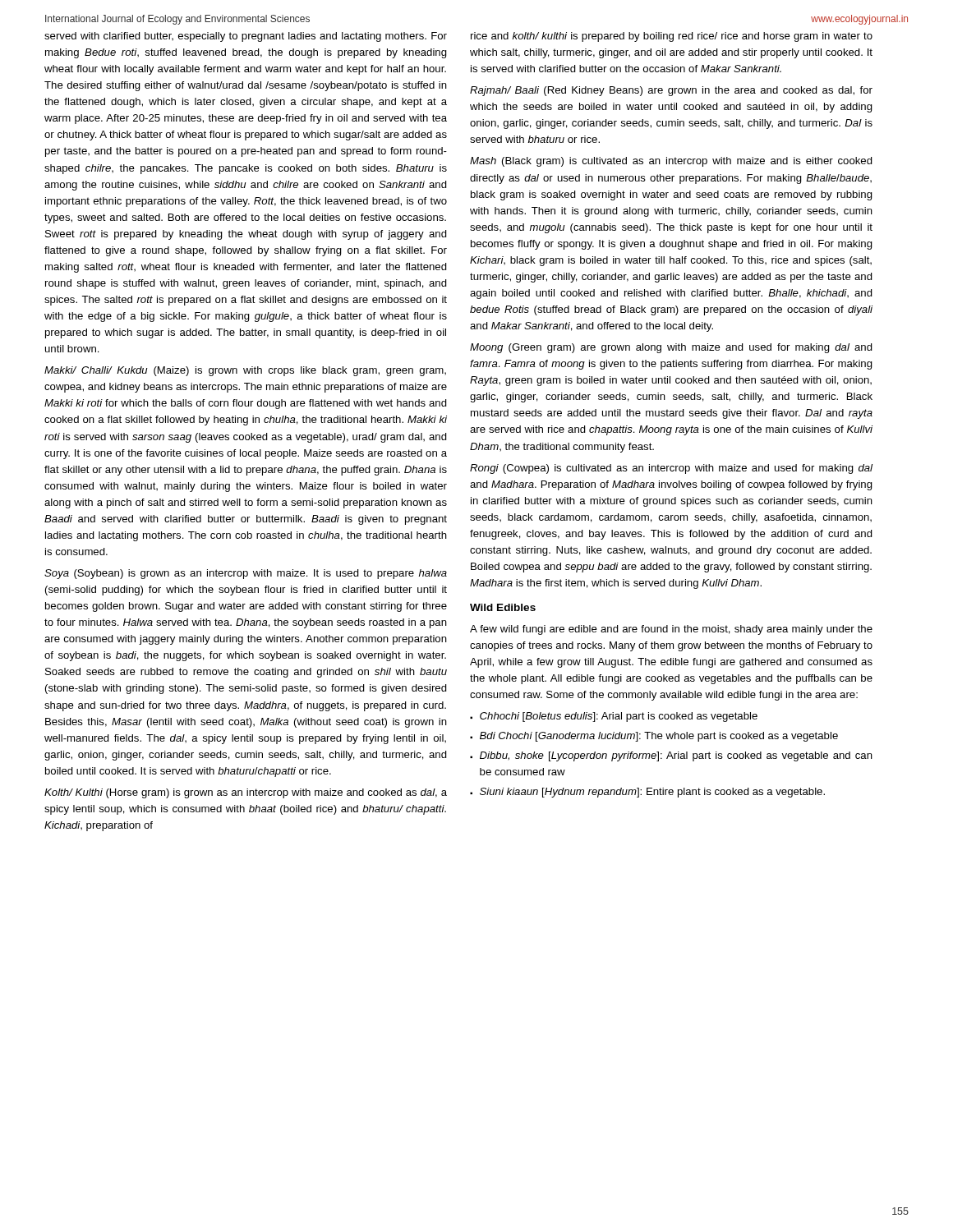Select the text block that reads "Mash (Black gram)"
Screen dimensions: 1232x953
coord(671,243)
